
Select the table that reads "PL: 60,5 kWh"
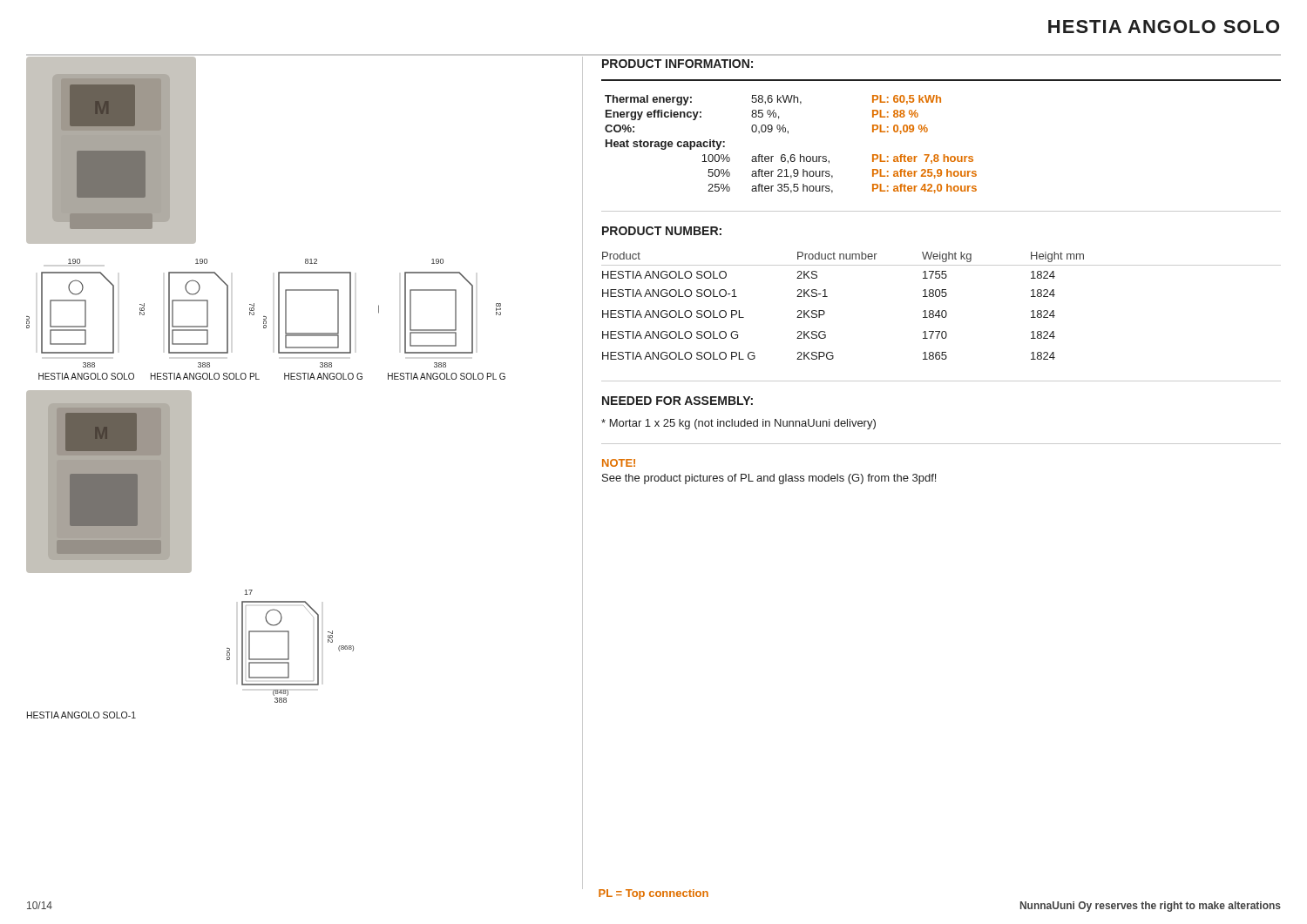(x=941, y=143)
